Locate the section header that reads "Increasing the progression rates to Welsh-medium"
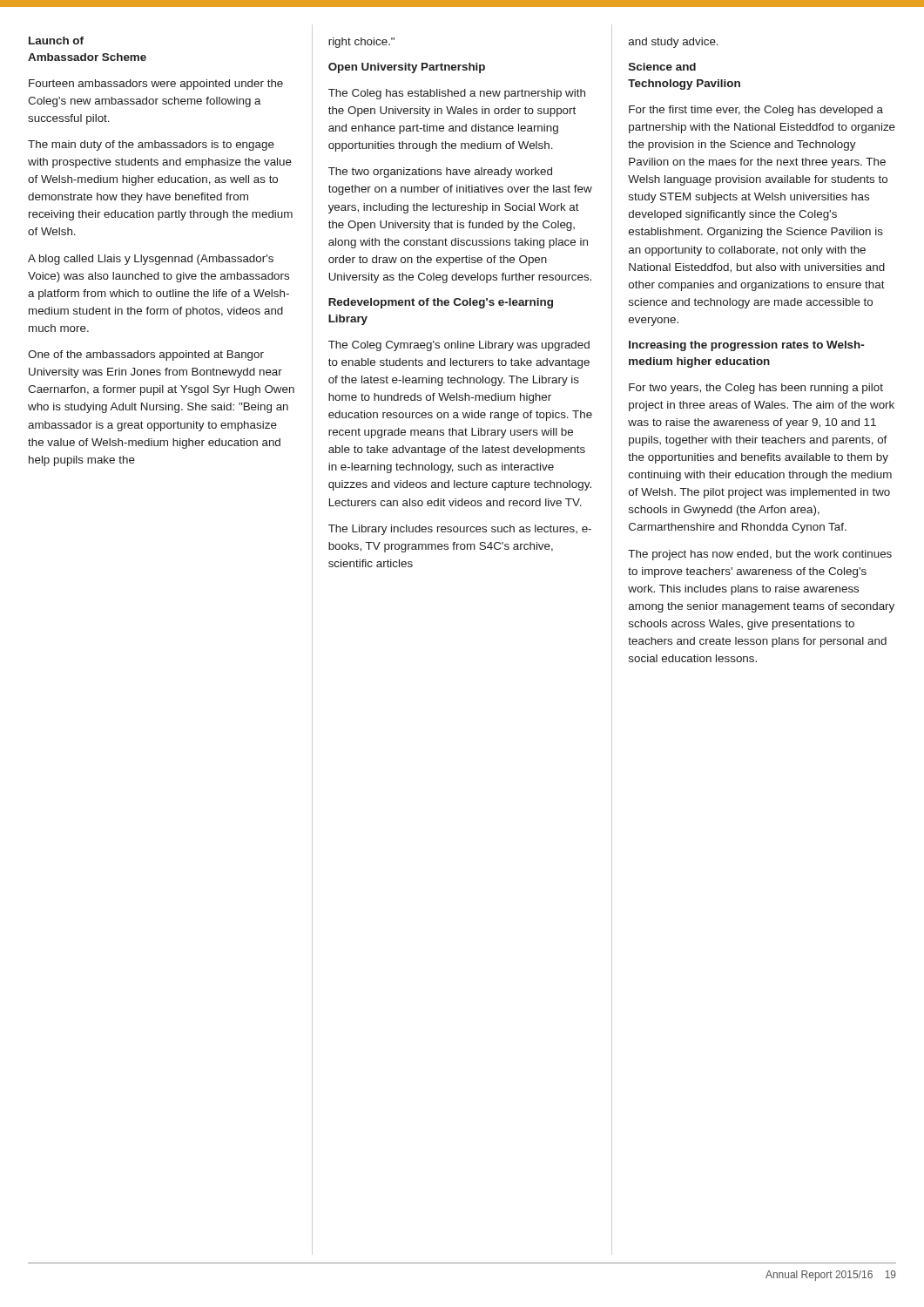This screenshot has width=924, height=1307. (762, 354)
